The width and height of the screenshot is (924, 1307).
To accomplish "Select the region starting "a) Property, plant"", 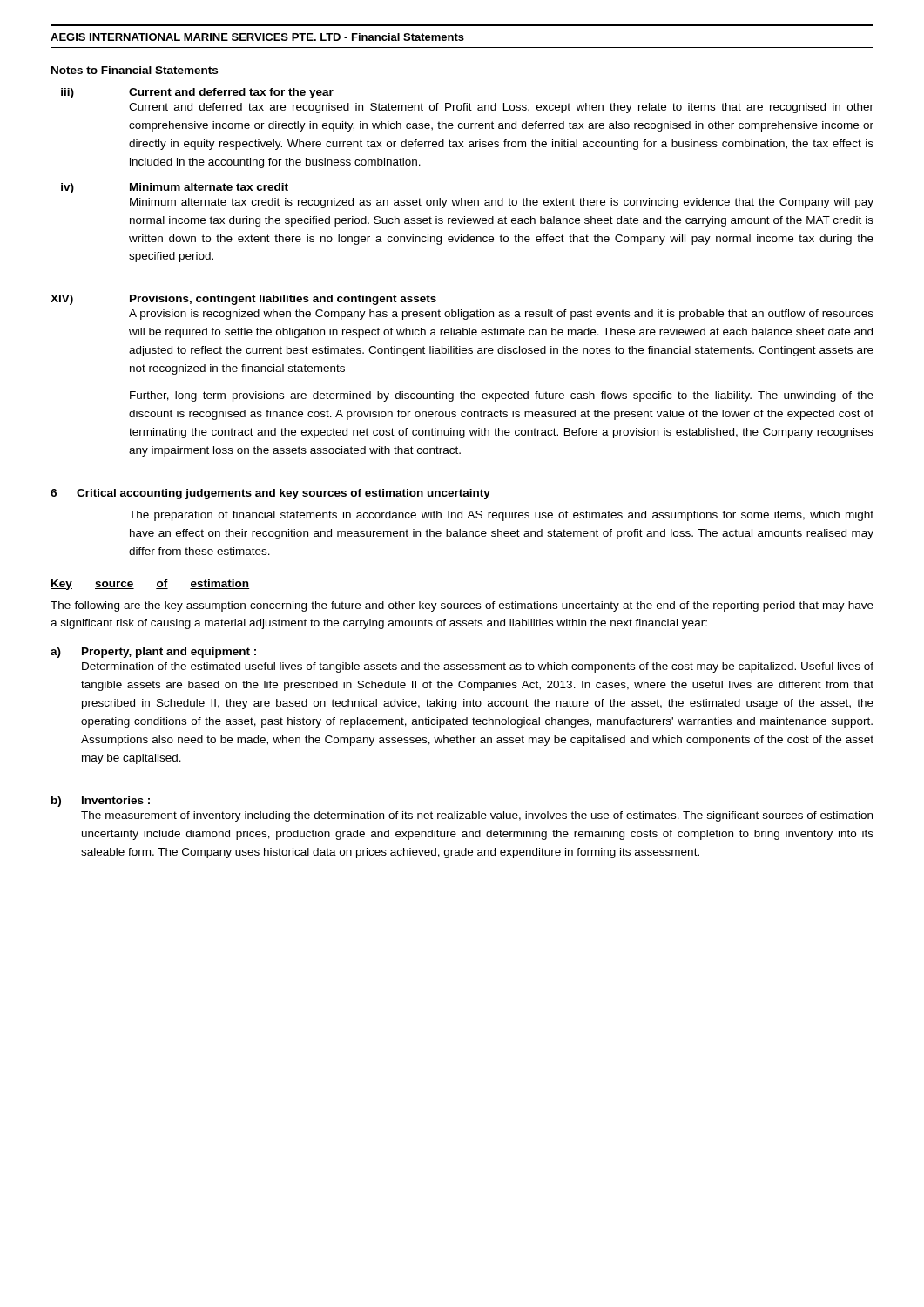I will (462, 652).
